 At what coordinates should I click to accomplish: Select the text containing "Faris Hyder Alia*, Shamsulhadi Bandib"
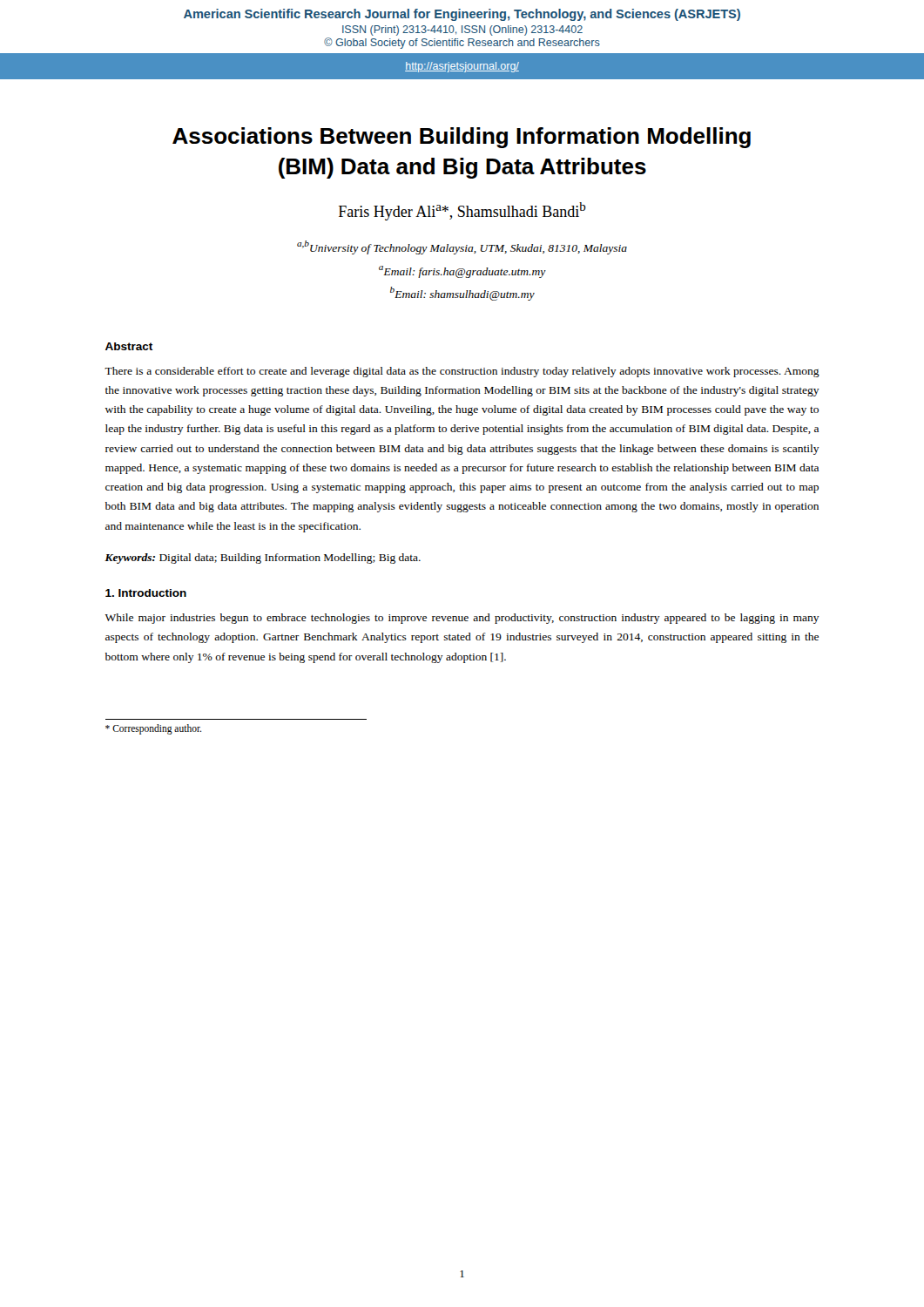tap(462, 210)
